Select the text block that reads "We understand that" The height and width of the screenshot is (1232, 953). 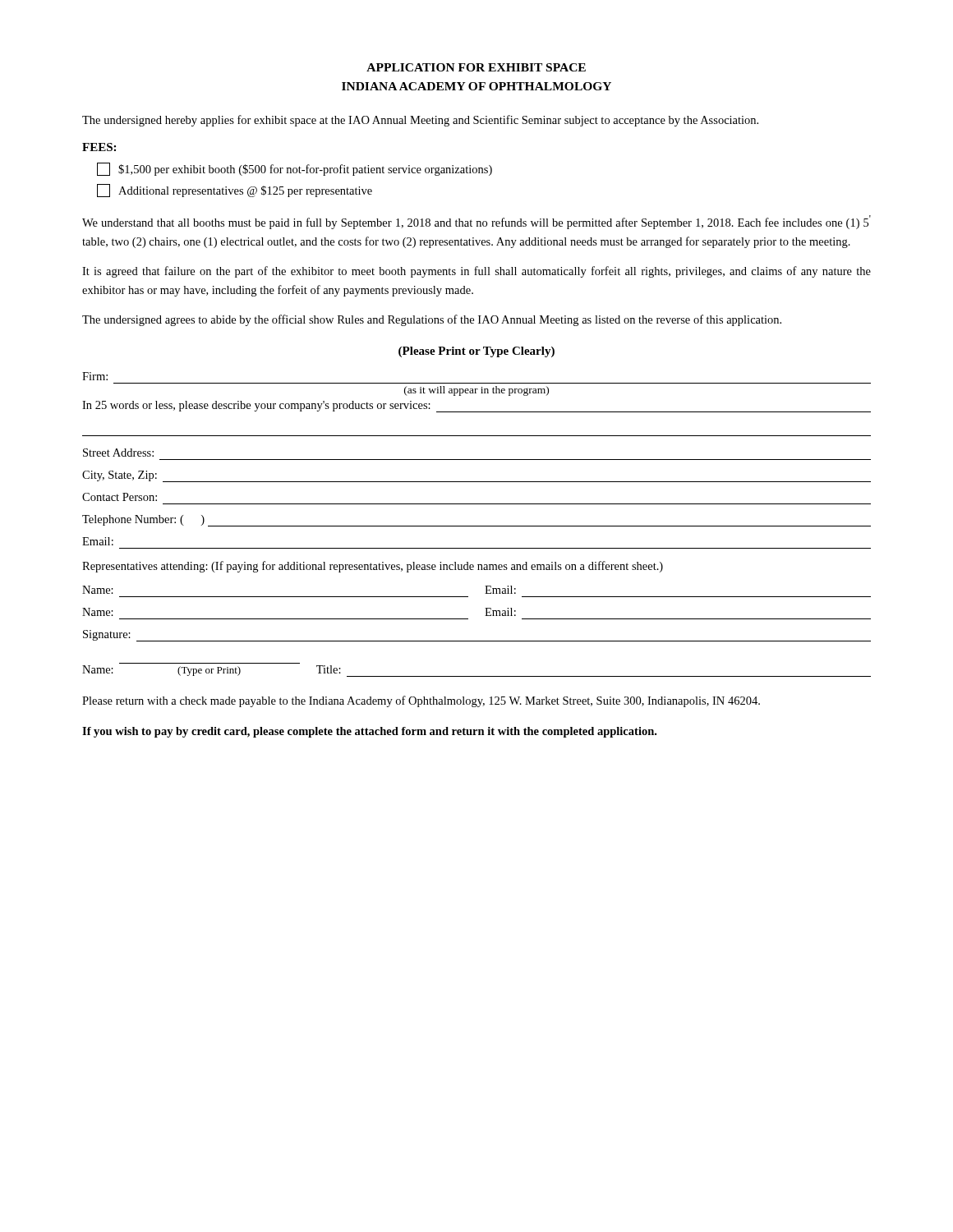[476, 231]
